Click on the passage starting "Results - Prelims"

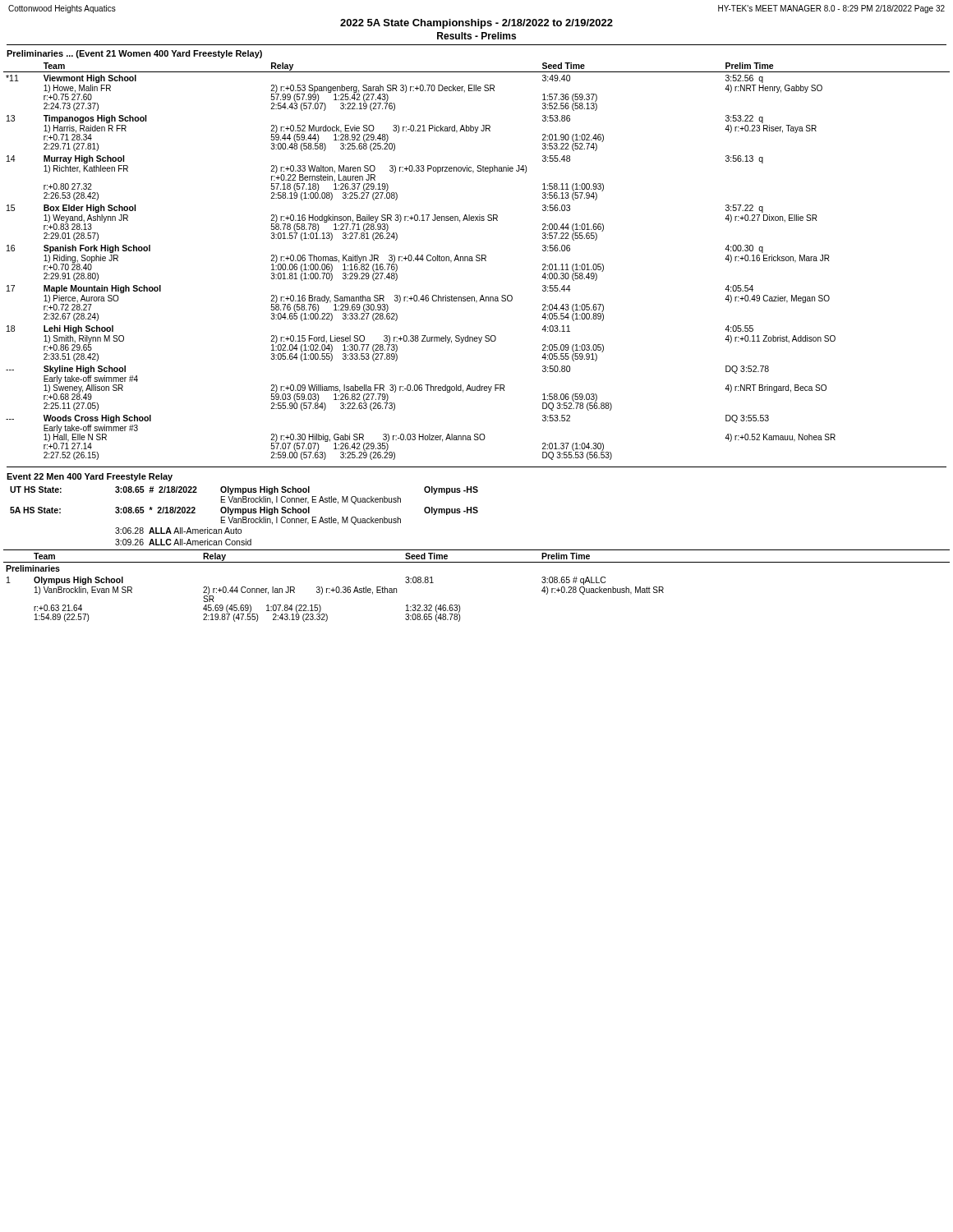[476, 36]
